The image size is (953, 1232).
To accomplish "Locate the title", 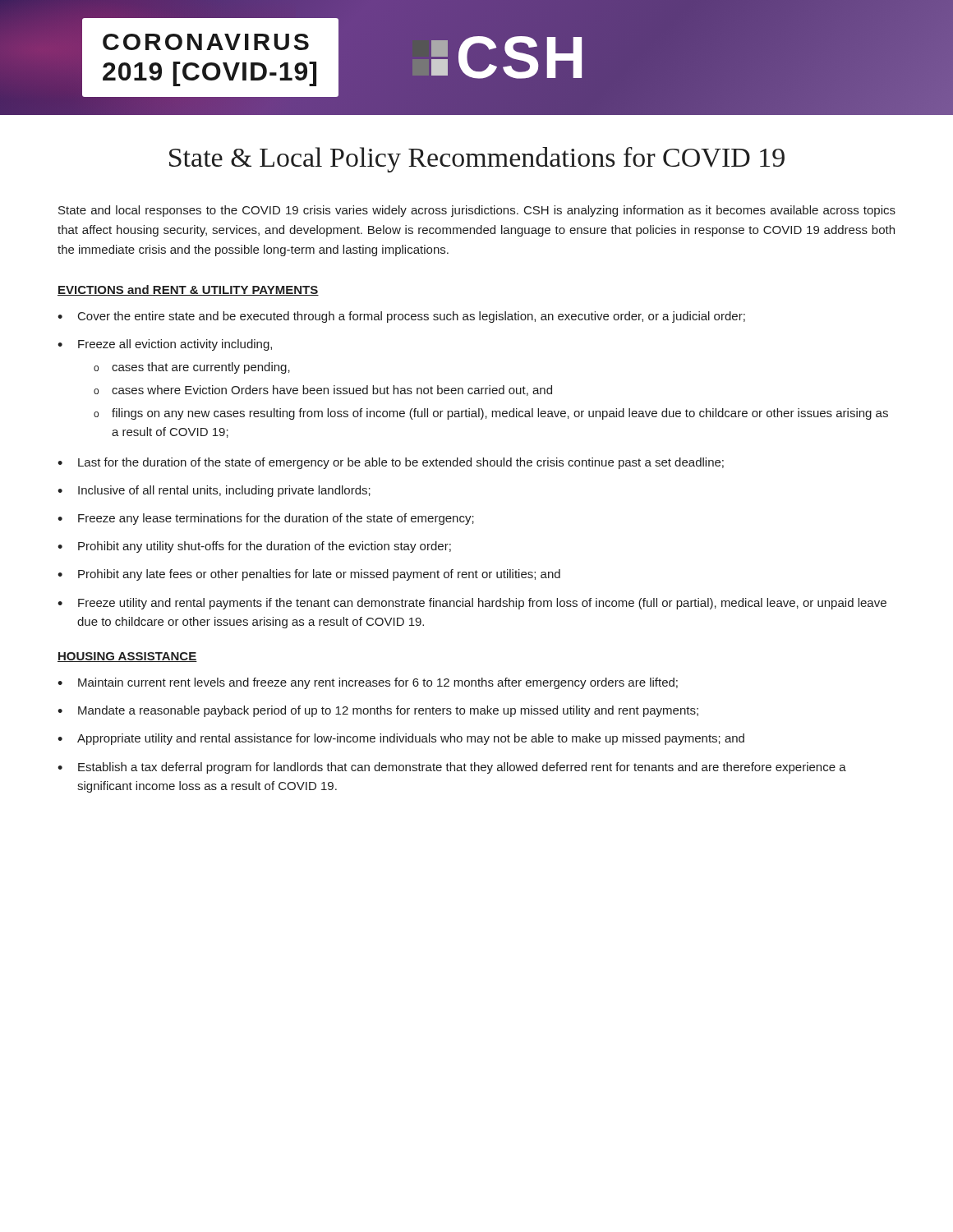I will pos(476,158).
